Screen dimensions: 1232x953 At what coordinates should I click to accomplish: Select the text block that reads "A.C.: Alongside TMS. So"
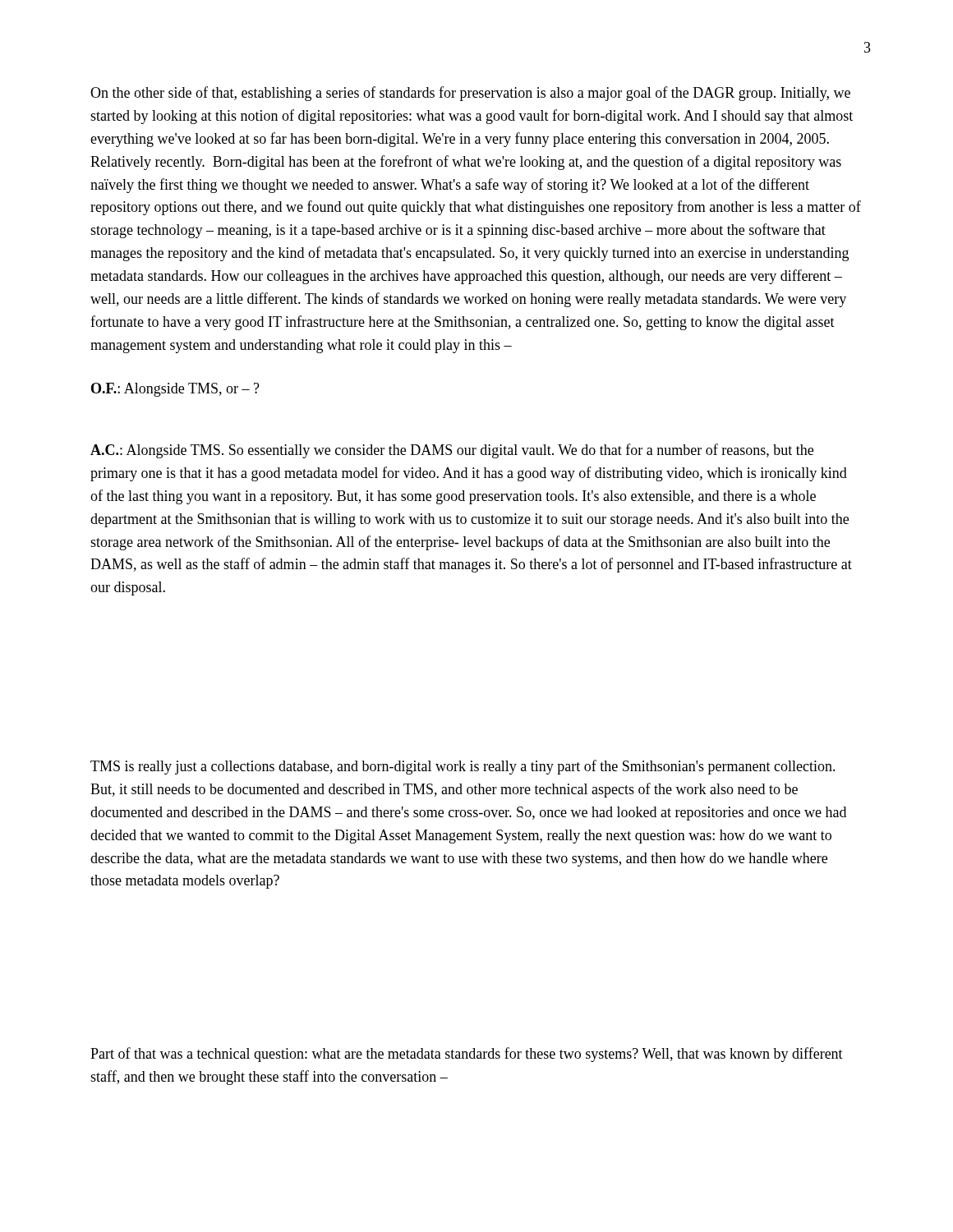(476, 520)
